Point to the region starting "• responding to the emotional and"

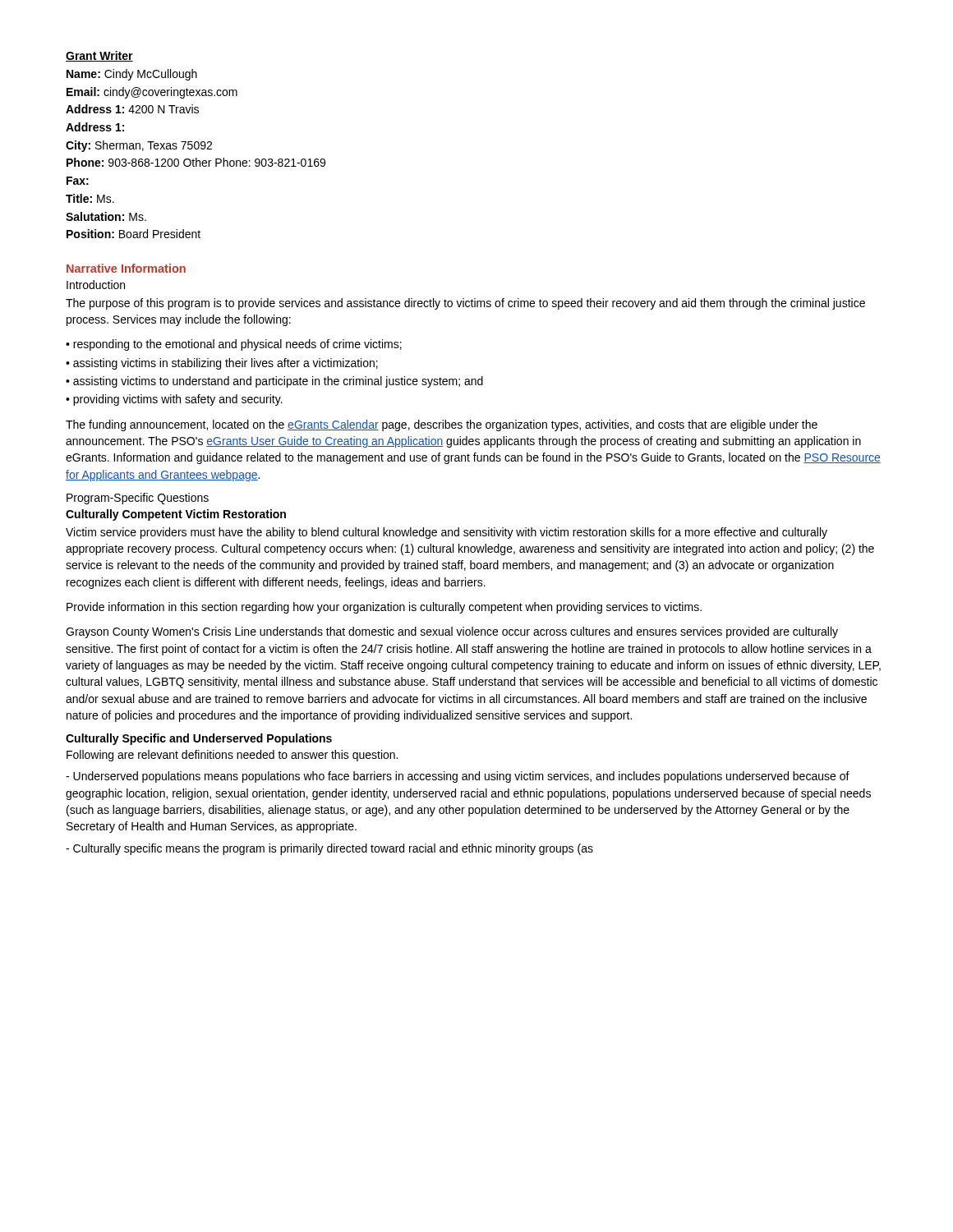pos(234,345)
